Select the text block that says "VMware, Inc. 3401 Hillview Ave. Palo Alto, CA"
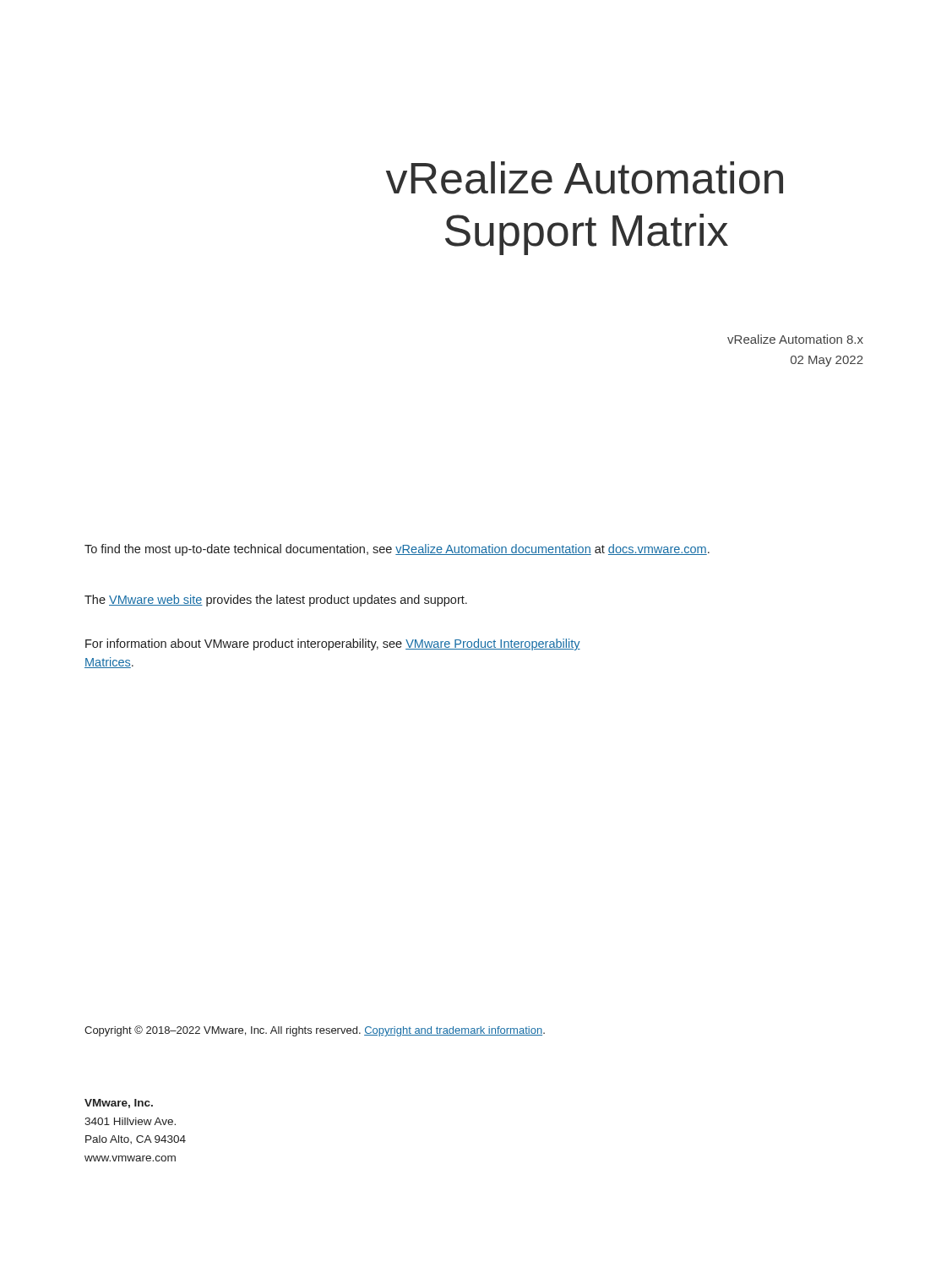Viewport: 952px width, 1267px height. pos(135,1130)
